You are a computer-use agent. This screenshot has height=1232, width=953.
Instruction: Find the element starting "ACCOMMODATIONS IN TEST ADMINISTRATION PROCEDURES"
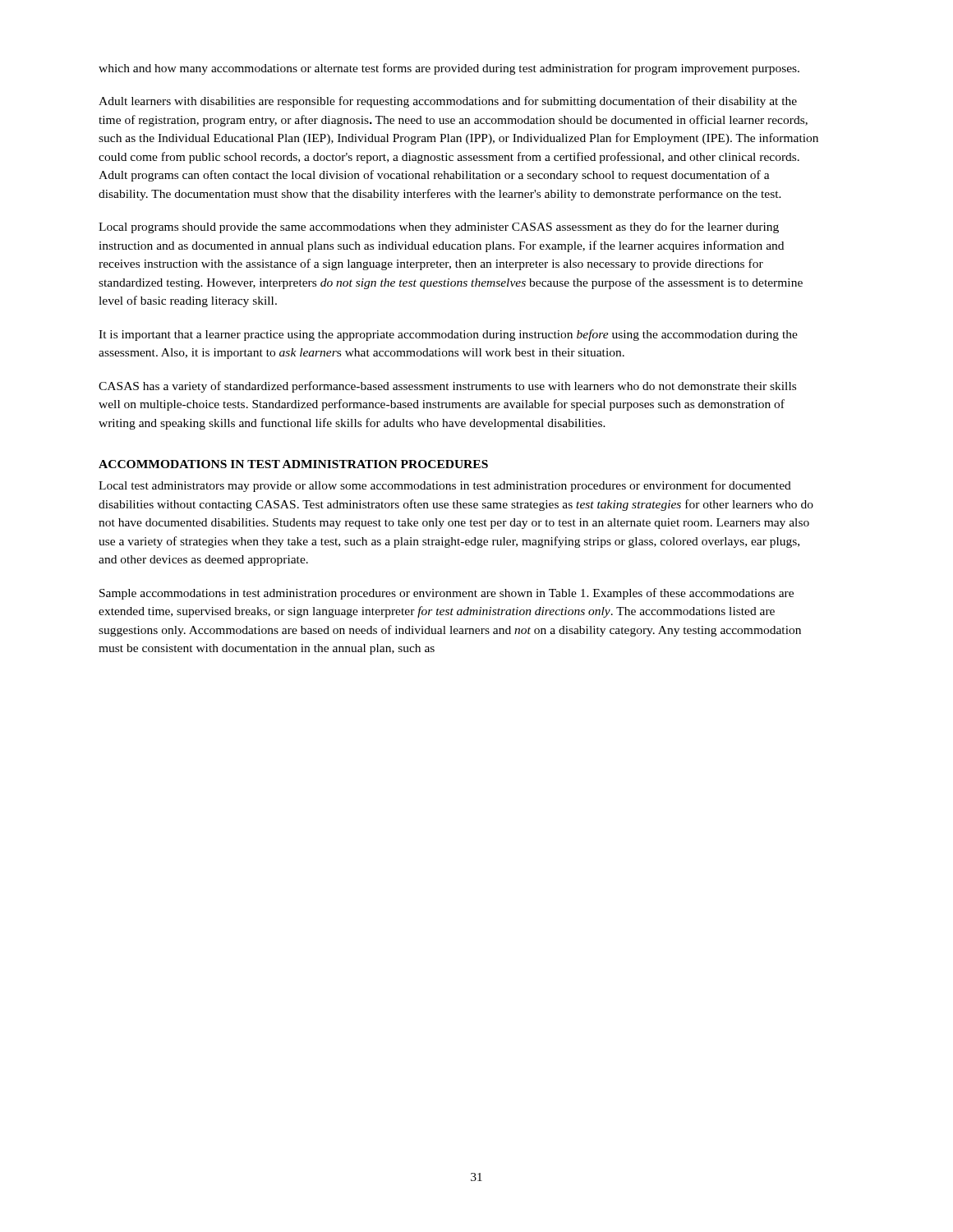293,464
